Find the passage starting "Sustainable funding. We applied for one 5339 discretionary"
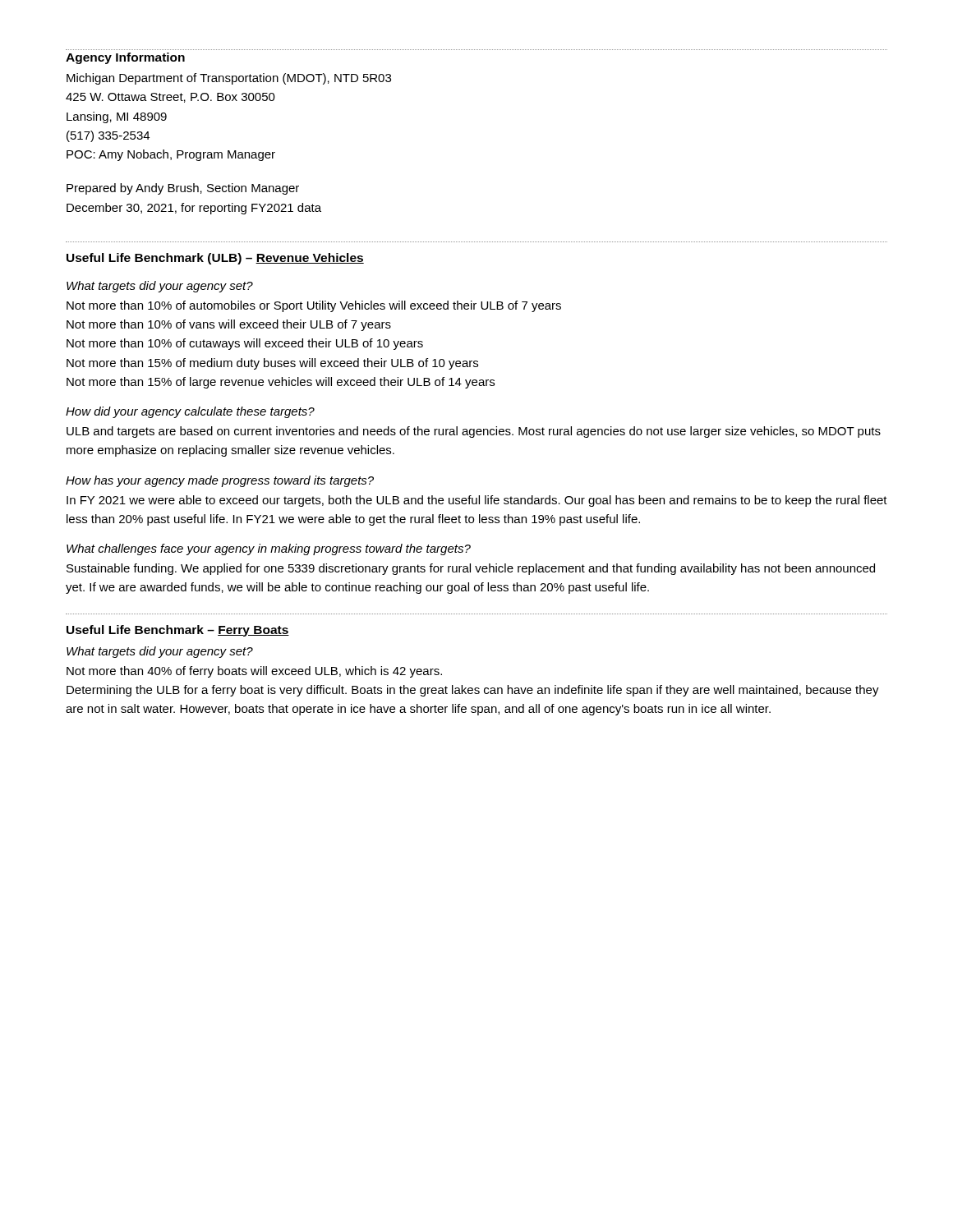This screenshot has height=1232, width=953. pyautogui.click(x=476, y=578)
